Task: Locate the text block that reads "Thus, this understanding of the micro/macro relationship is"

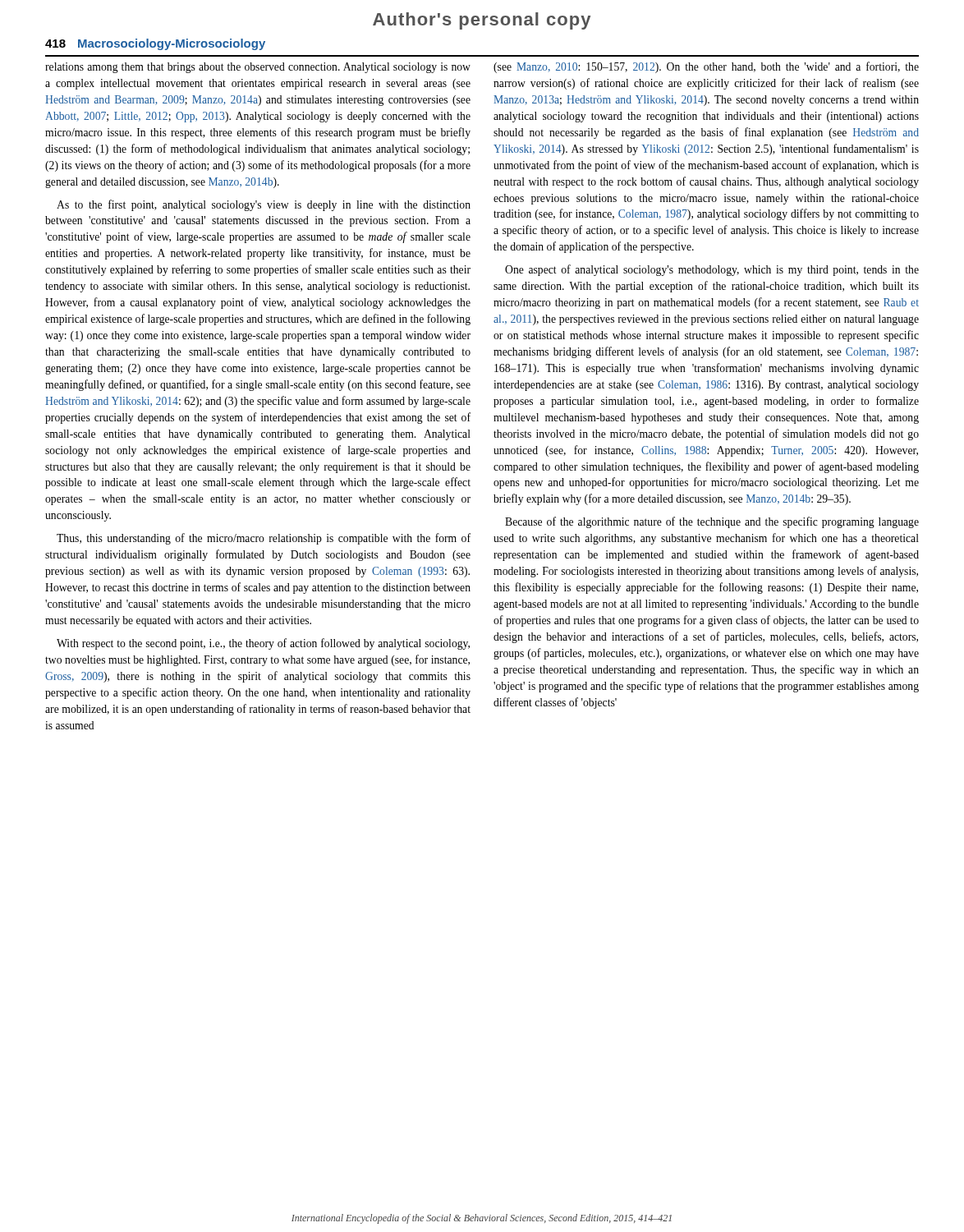Action: click(258, 580)
